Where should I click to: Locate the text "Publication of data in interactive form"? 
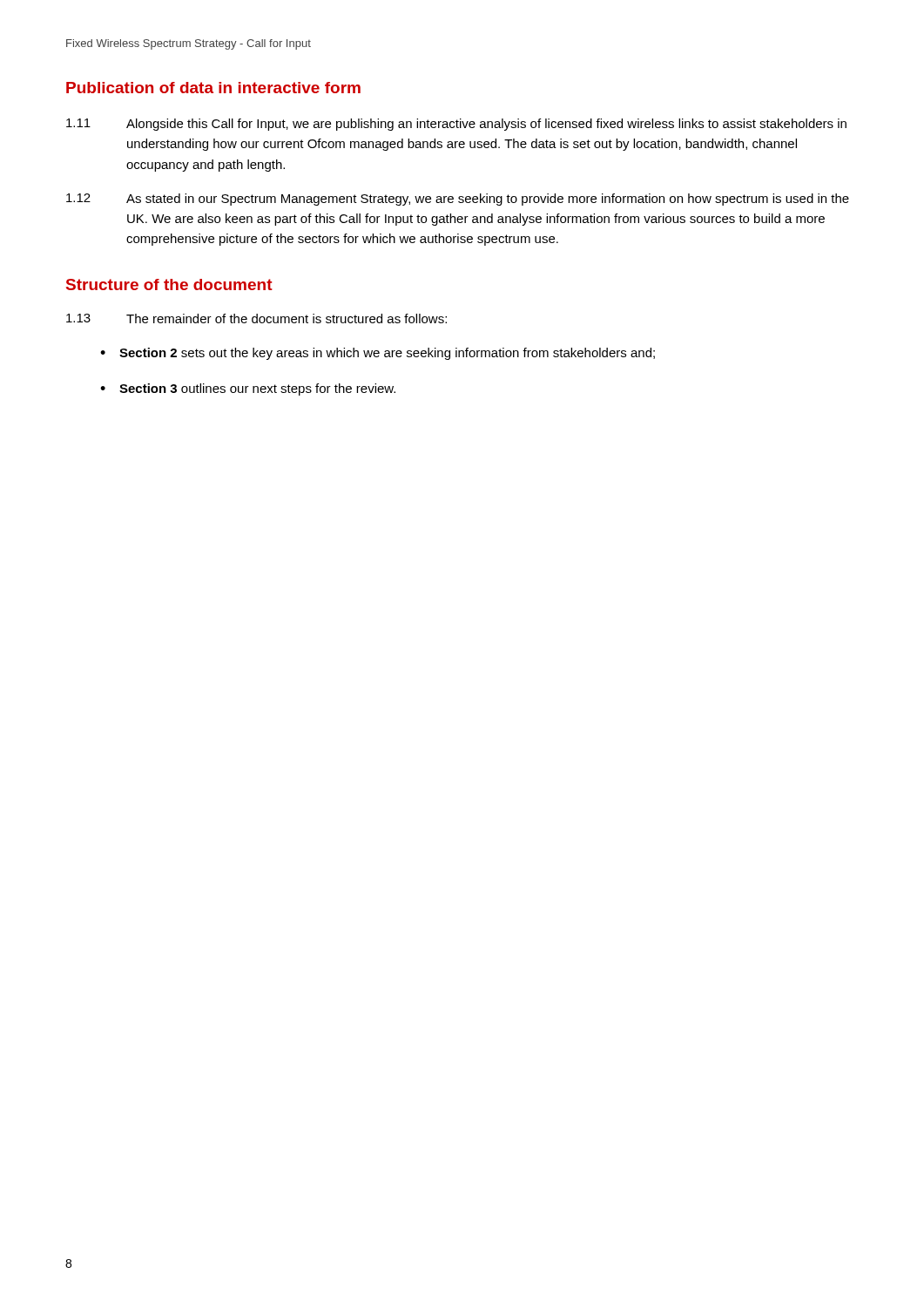pyautogui.click(x=213, y=88)
